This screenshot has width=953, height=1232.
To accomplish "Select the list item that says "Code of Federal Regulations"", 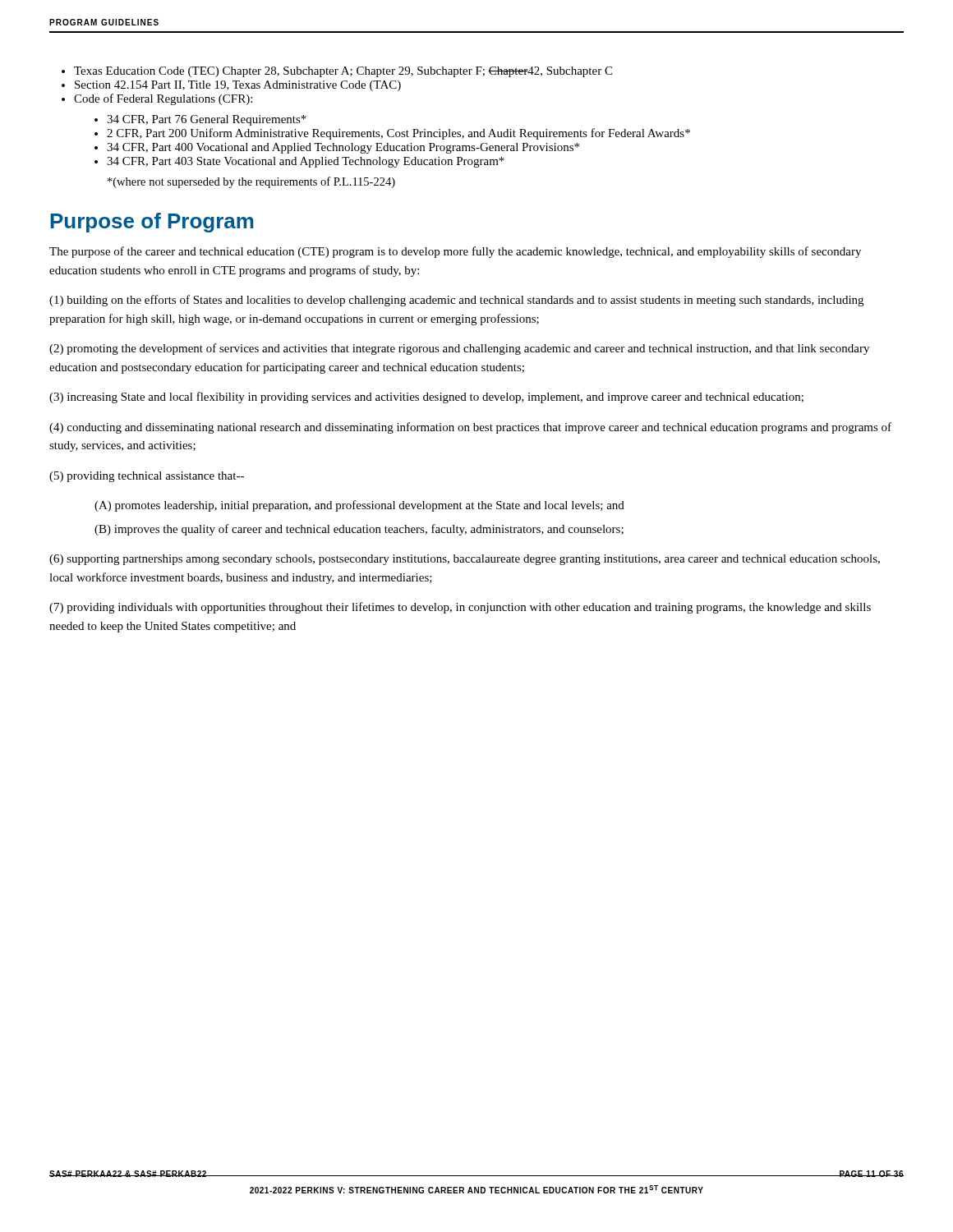I will (489, 130).
